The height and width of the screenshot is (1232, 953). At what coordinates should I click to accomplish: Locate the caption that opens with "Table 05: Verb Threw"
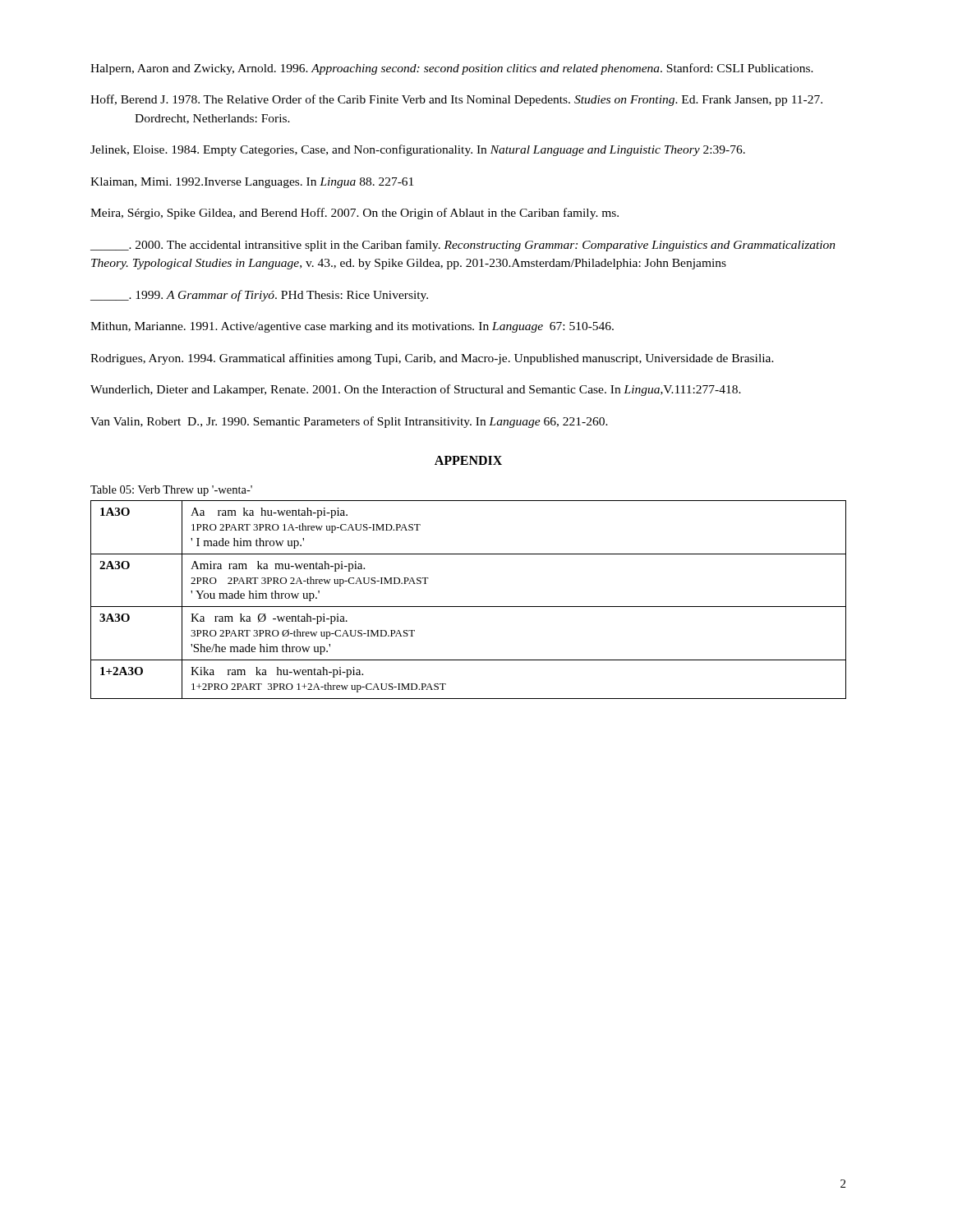171,490
